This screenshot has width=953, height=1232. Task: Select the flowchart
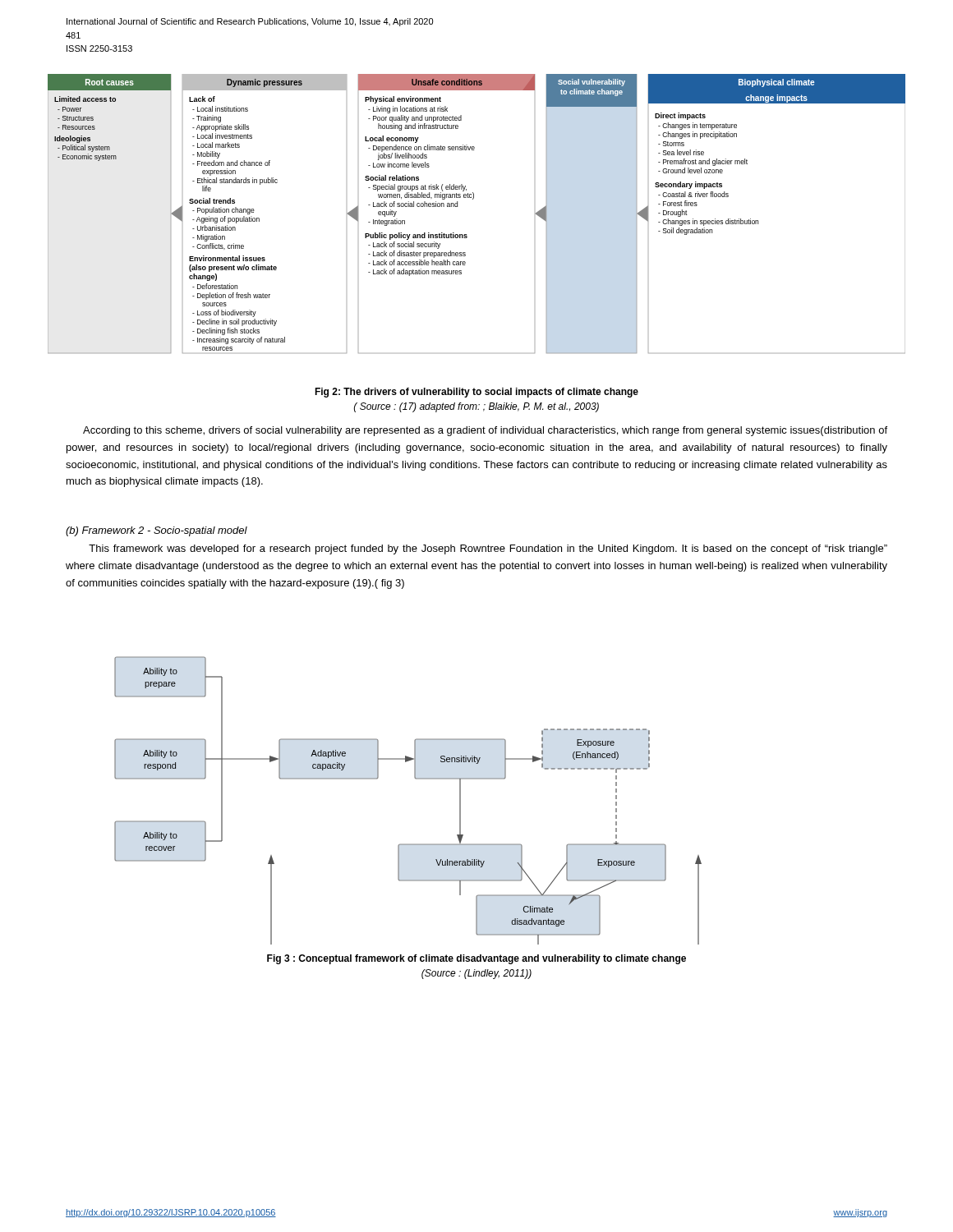click(476, 790)
